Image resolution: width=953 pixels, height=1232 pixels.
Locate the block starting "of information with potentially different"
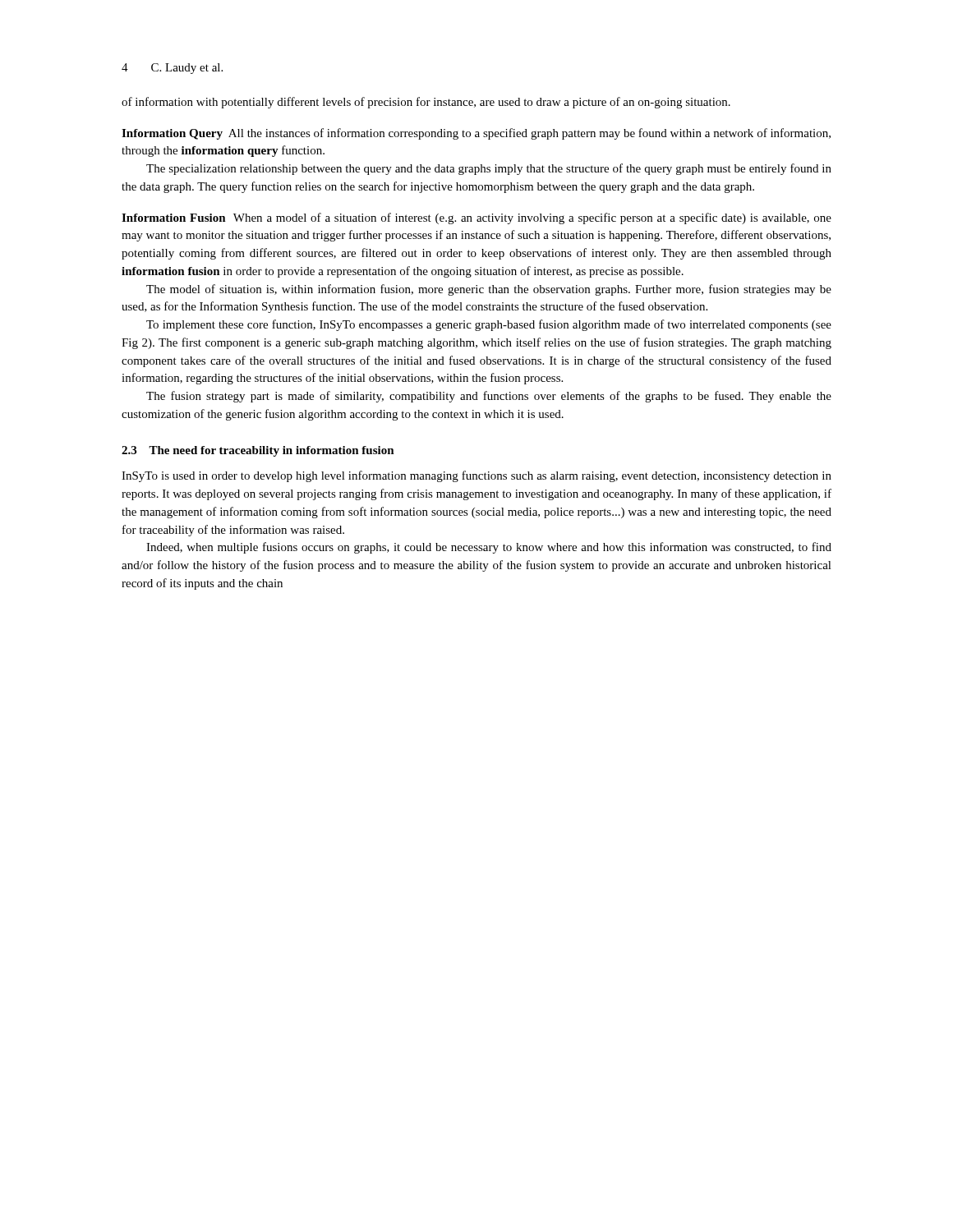[476, 102]
